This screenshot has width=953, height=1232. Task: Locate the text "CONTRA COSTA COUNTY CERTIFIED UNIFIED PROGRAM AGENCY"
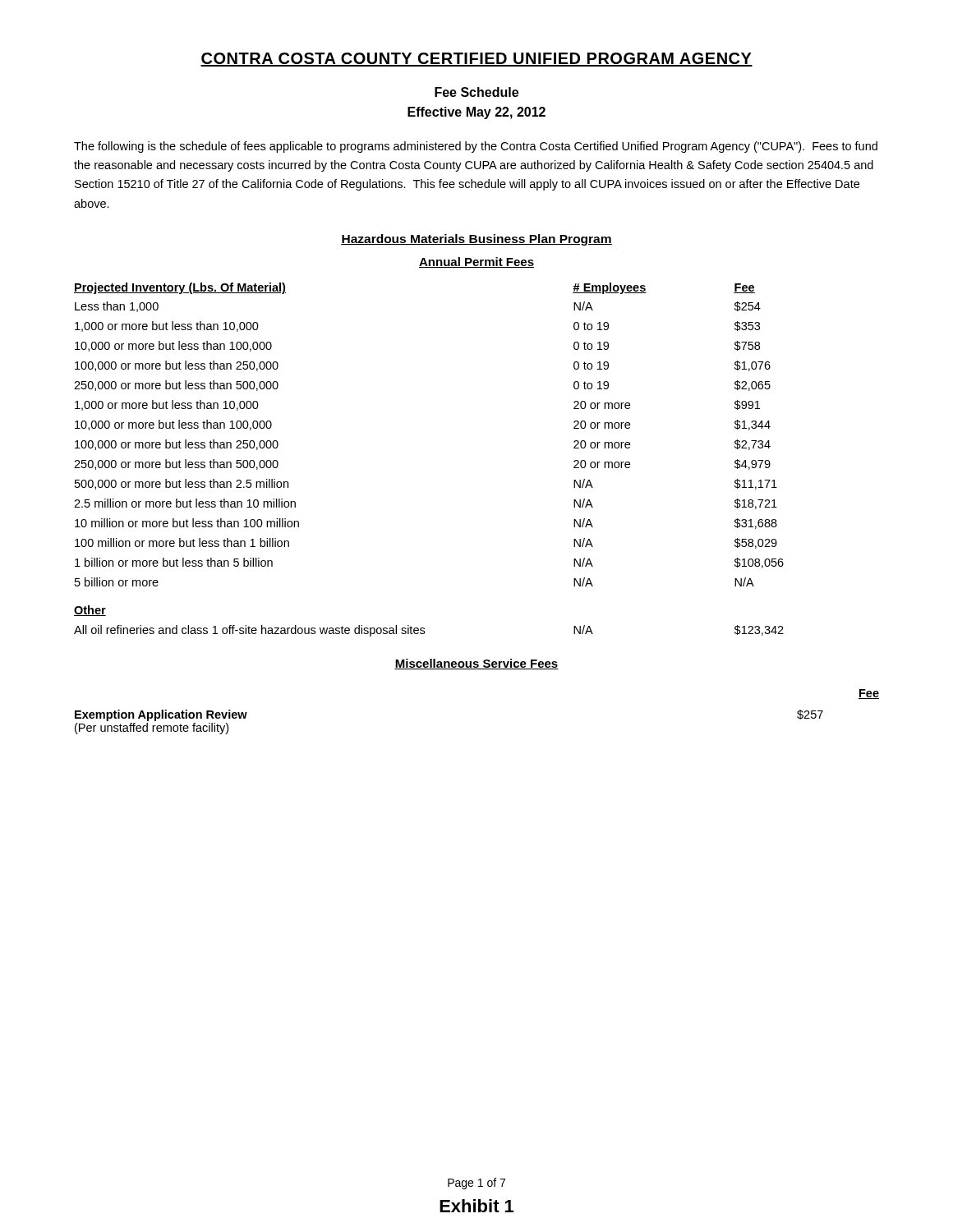[x=476, y=58]
